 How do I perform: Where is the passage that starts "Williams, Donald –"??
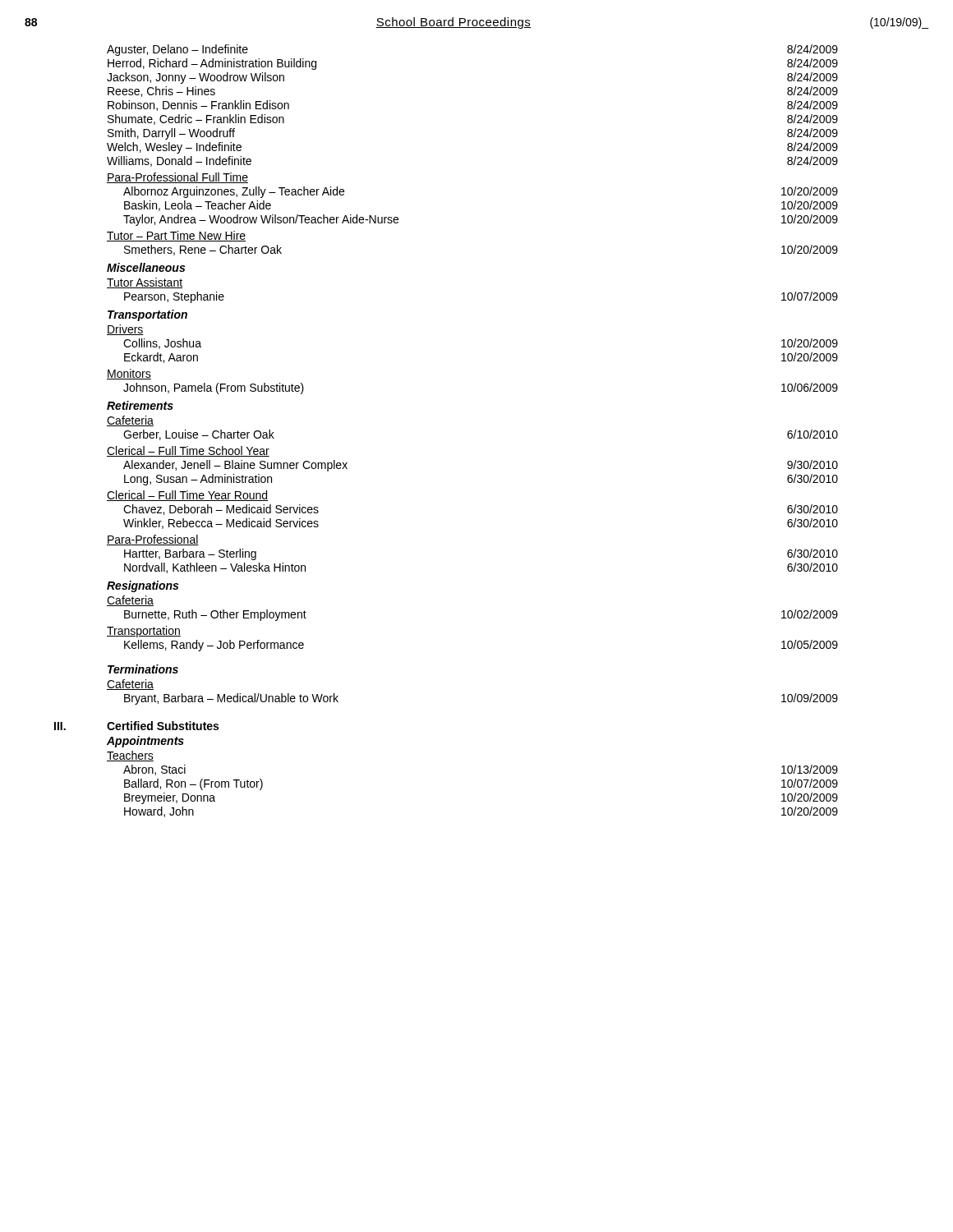[181, 161]
